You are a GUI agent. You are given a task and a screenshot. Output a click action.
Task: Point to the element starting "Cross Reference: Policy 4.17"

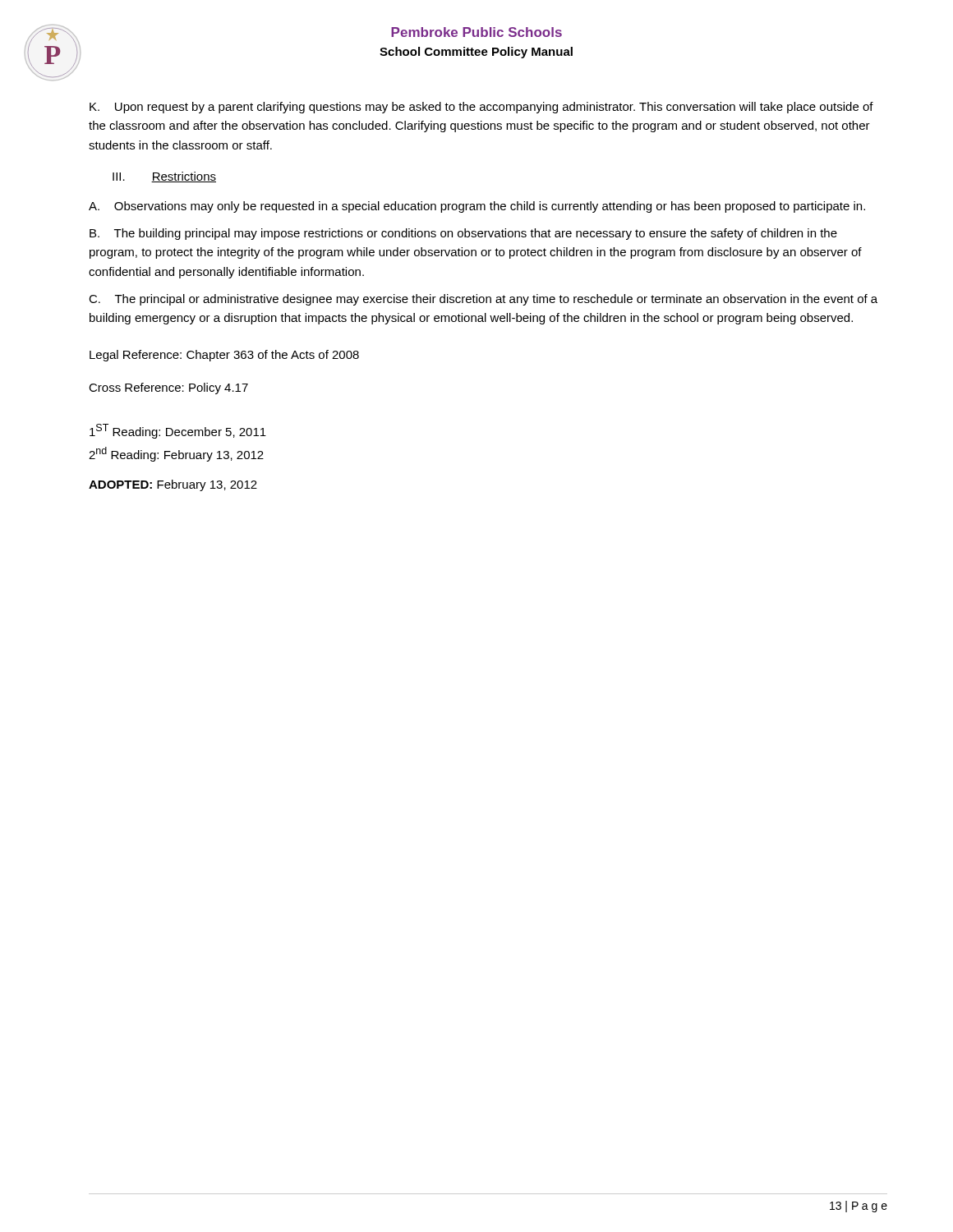point(169,387)
